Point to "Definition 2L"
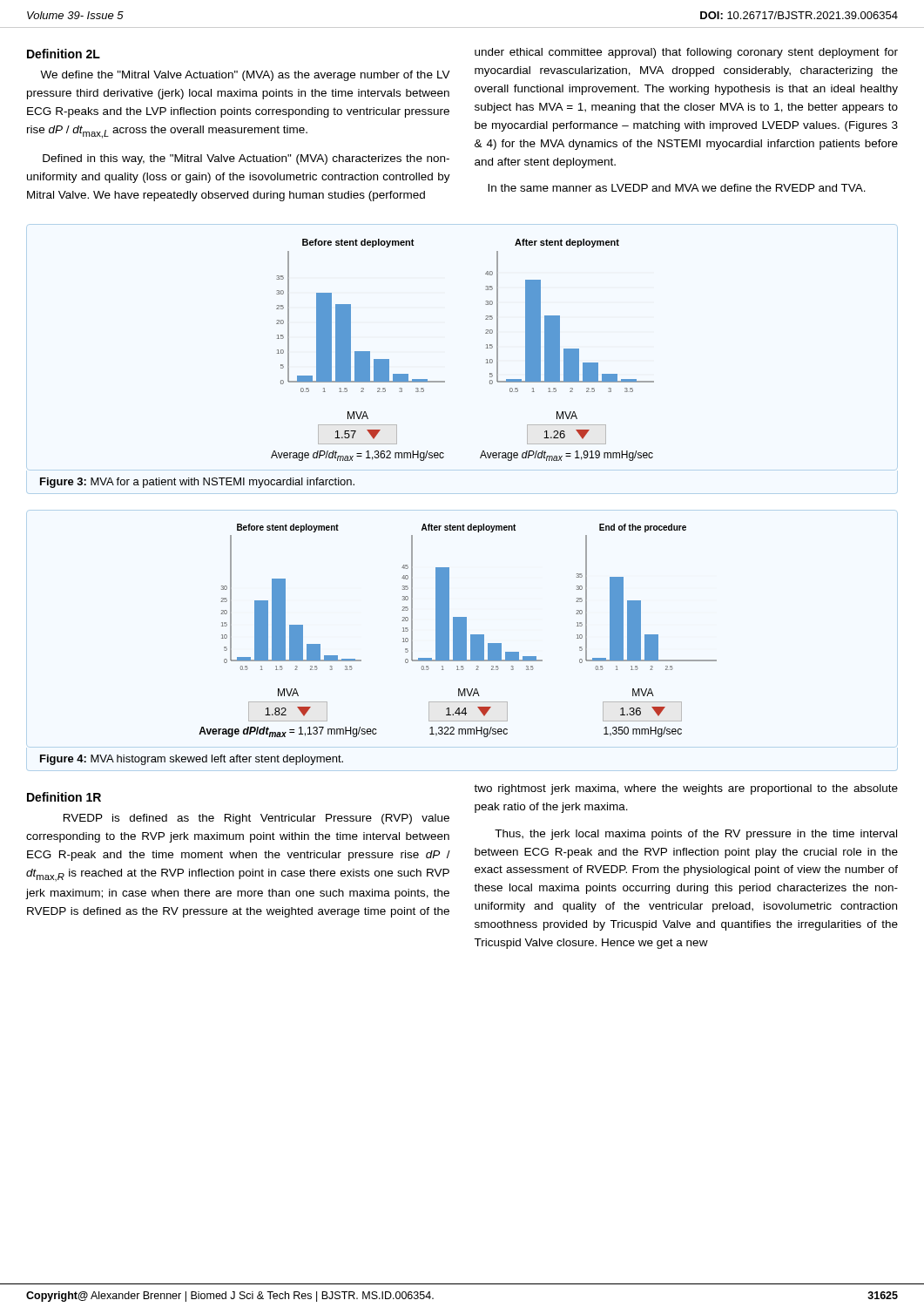 (x=63, y=54)
